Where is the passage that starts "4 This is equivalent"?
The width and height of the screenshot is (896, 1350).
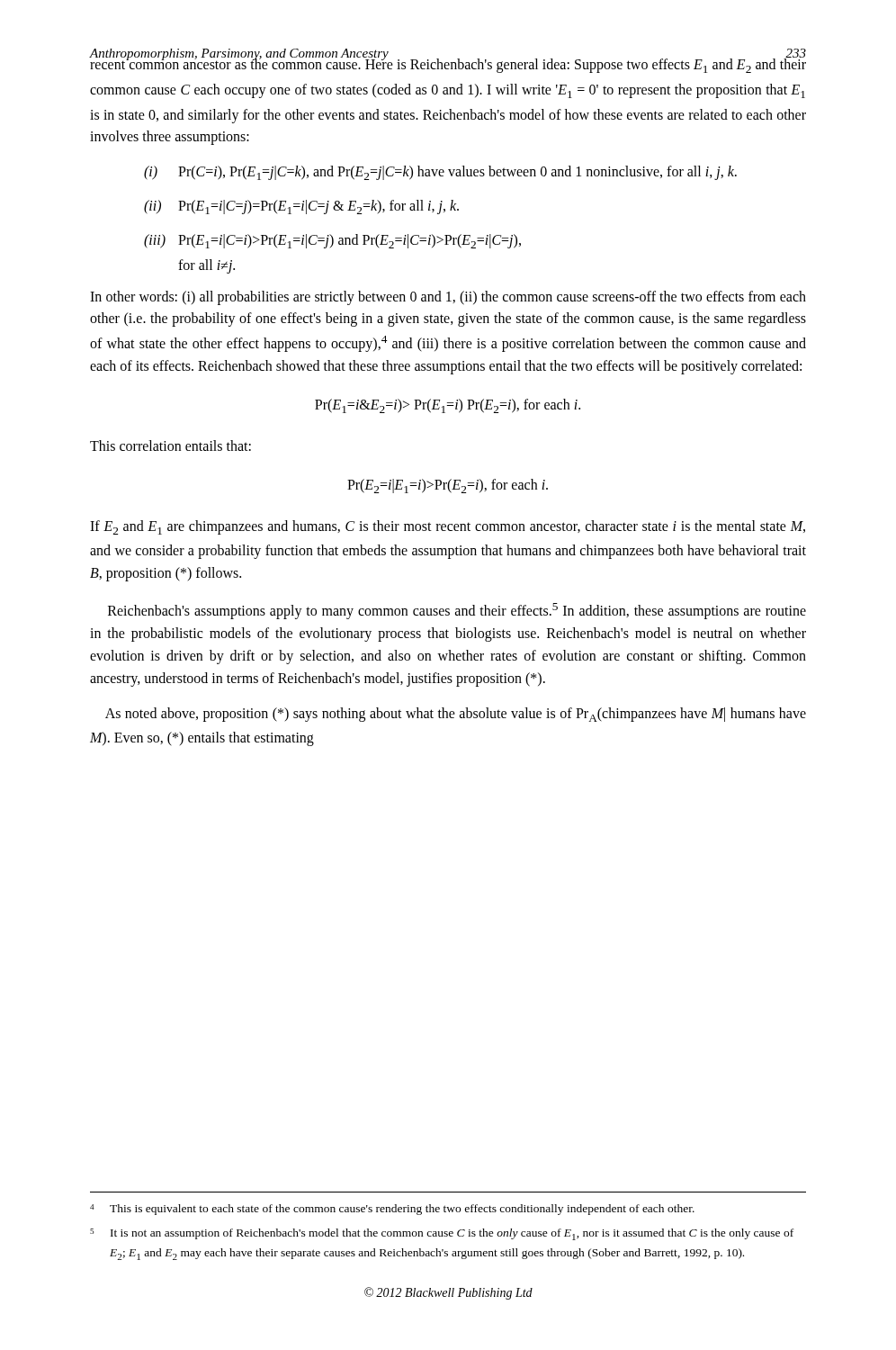coord(392,1209)
